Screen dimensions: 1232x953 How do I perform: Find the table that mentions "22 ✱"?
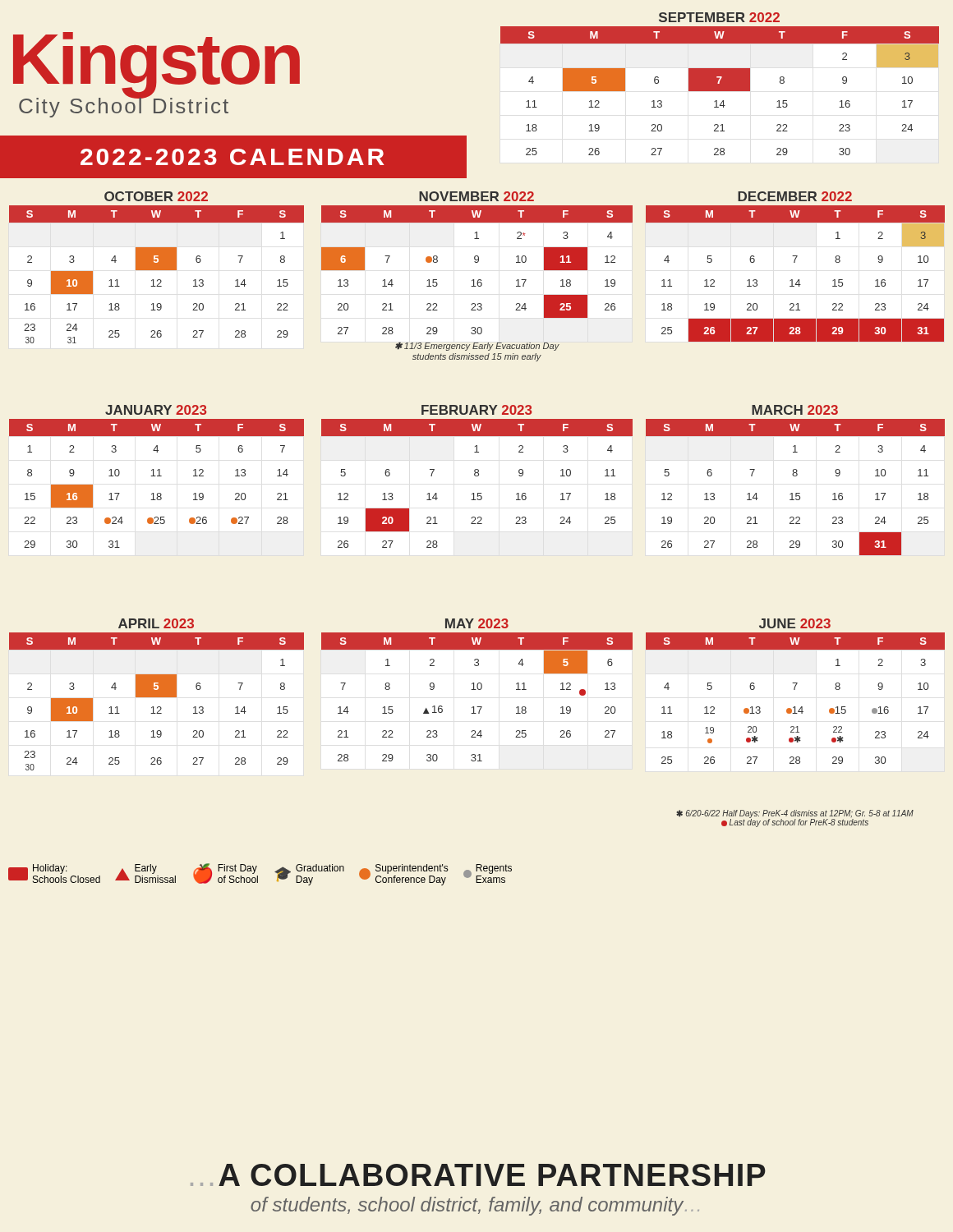point(795,702)
